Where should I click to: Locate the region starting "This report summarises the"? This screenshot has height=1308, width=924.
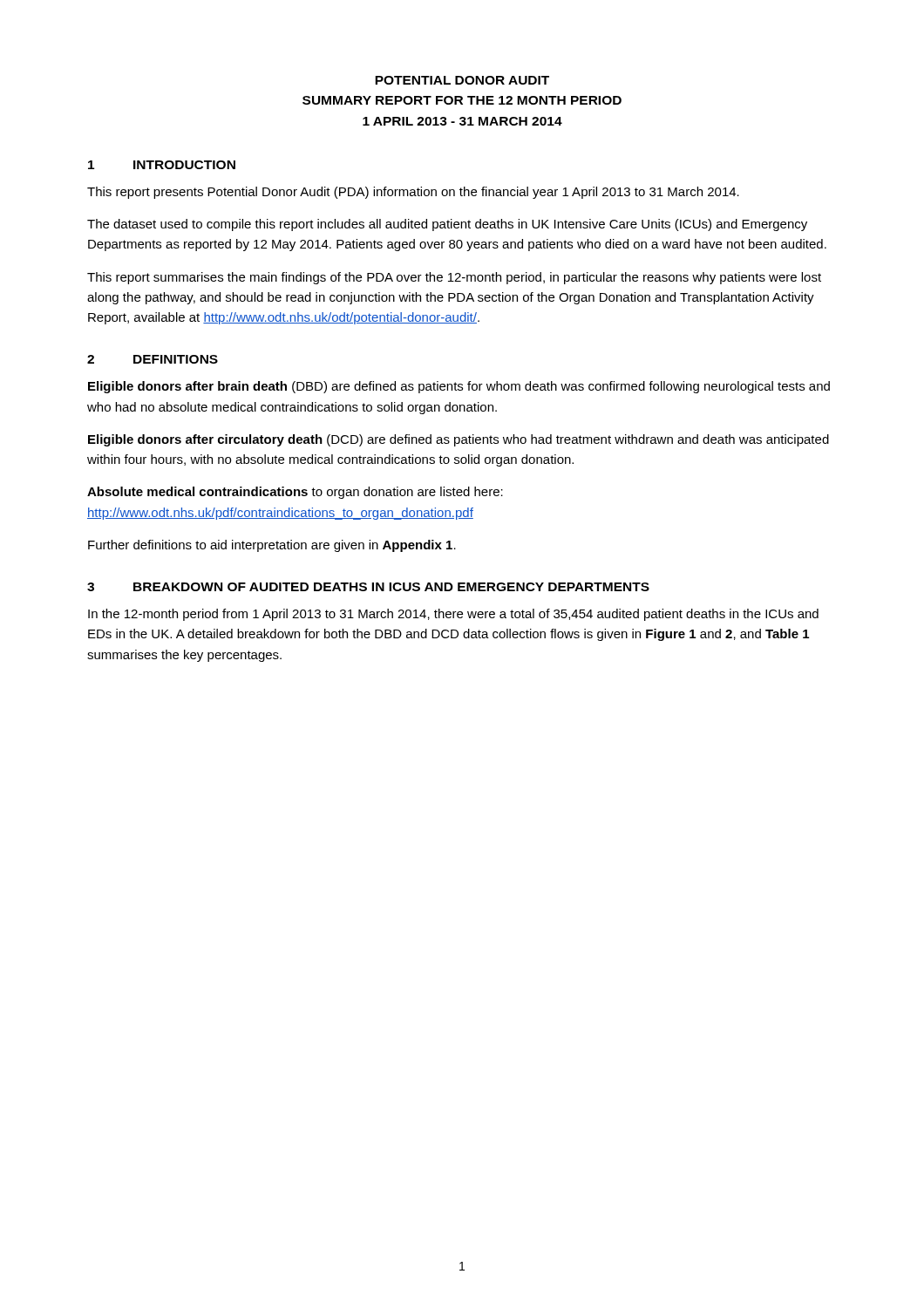click(454, 297)
